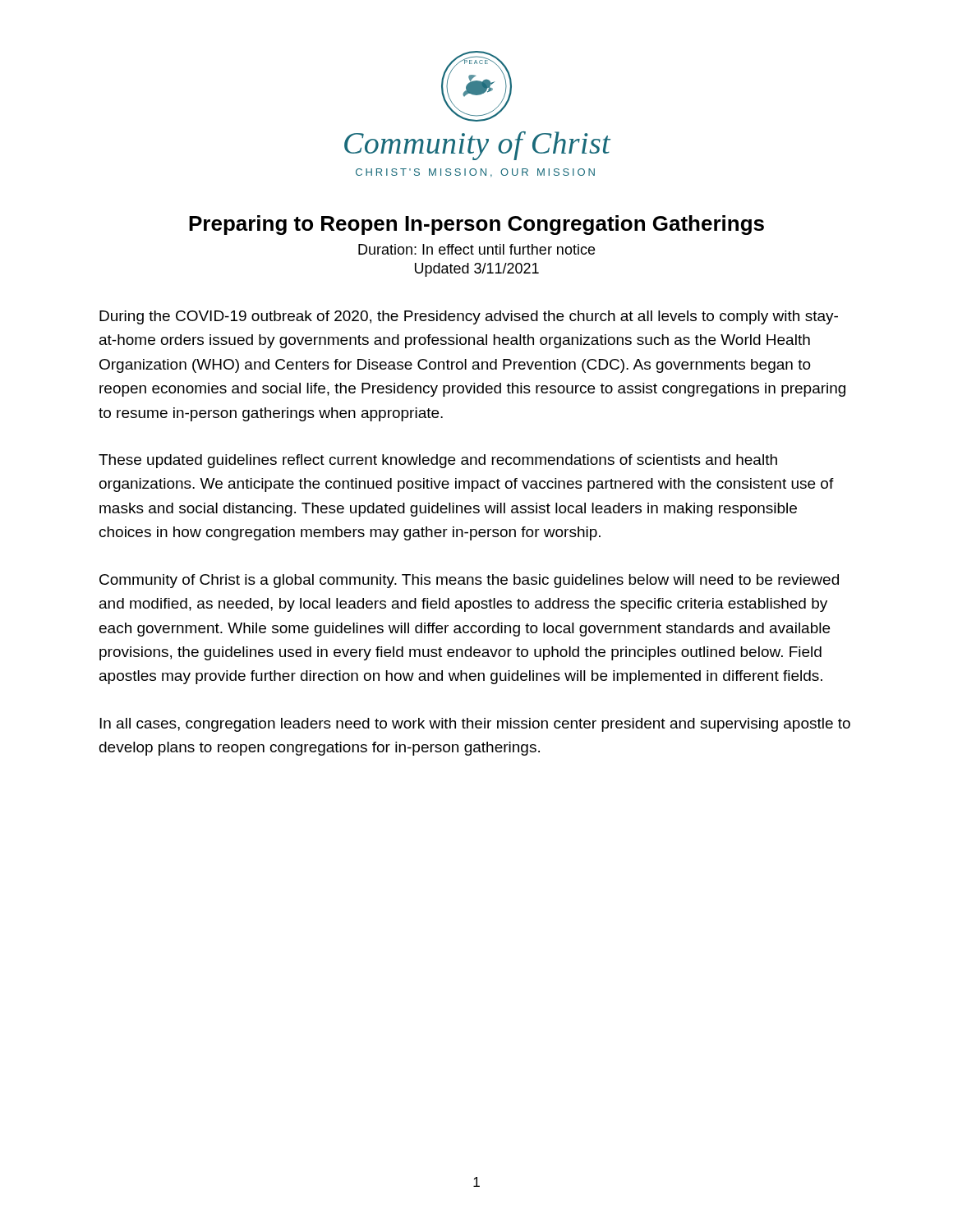Select the element starting "During the COVID-19 outbreak"
Viewport: 953px width, 1232px height.
tap(473, 364)
